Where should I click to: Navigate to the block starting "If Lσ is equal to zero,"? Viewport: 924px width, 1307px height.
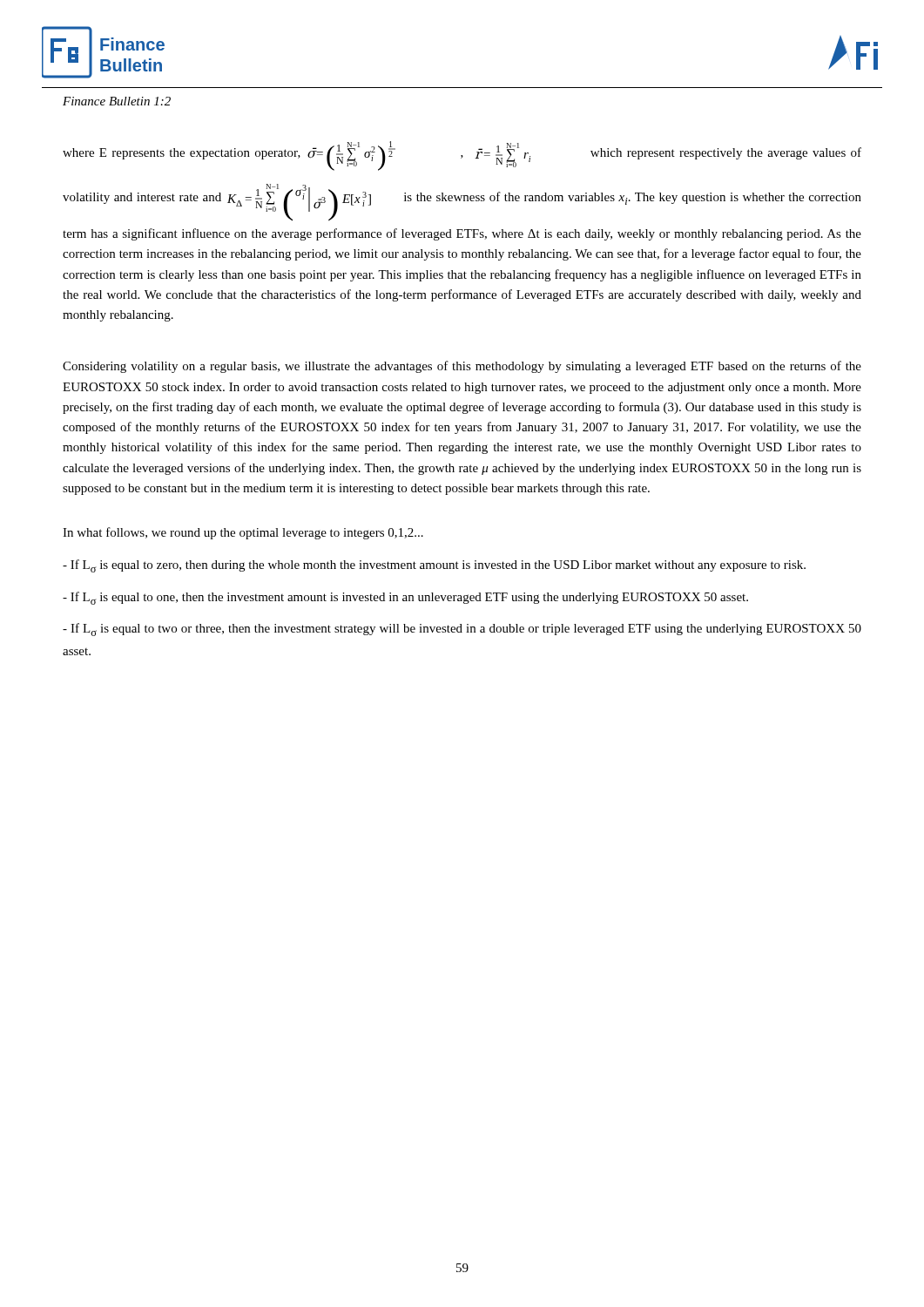(435, 567)
